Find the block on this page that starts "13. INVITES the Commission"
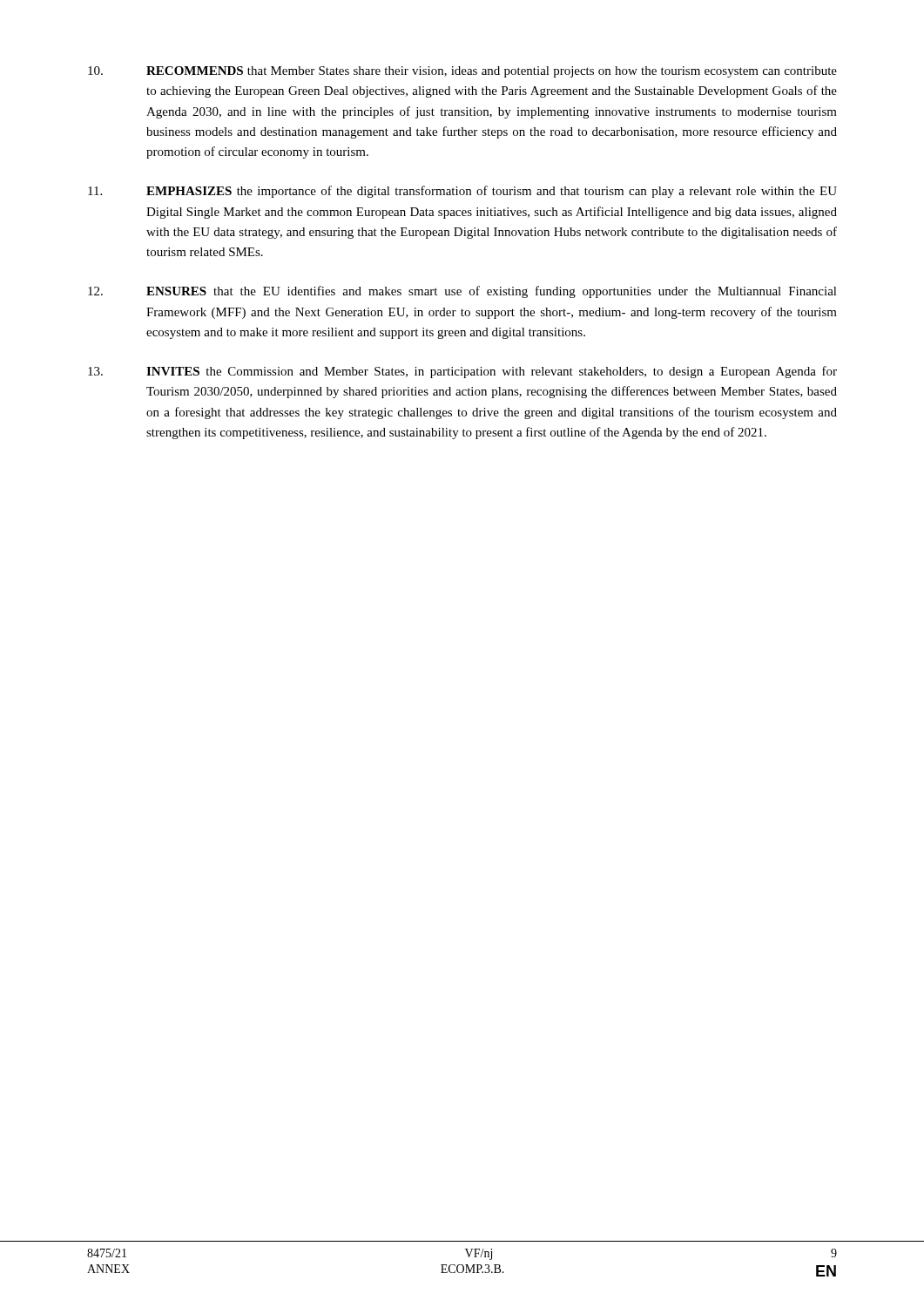 462,402
